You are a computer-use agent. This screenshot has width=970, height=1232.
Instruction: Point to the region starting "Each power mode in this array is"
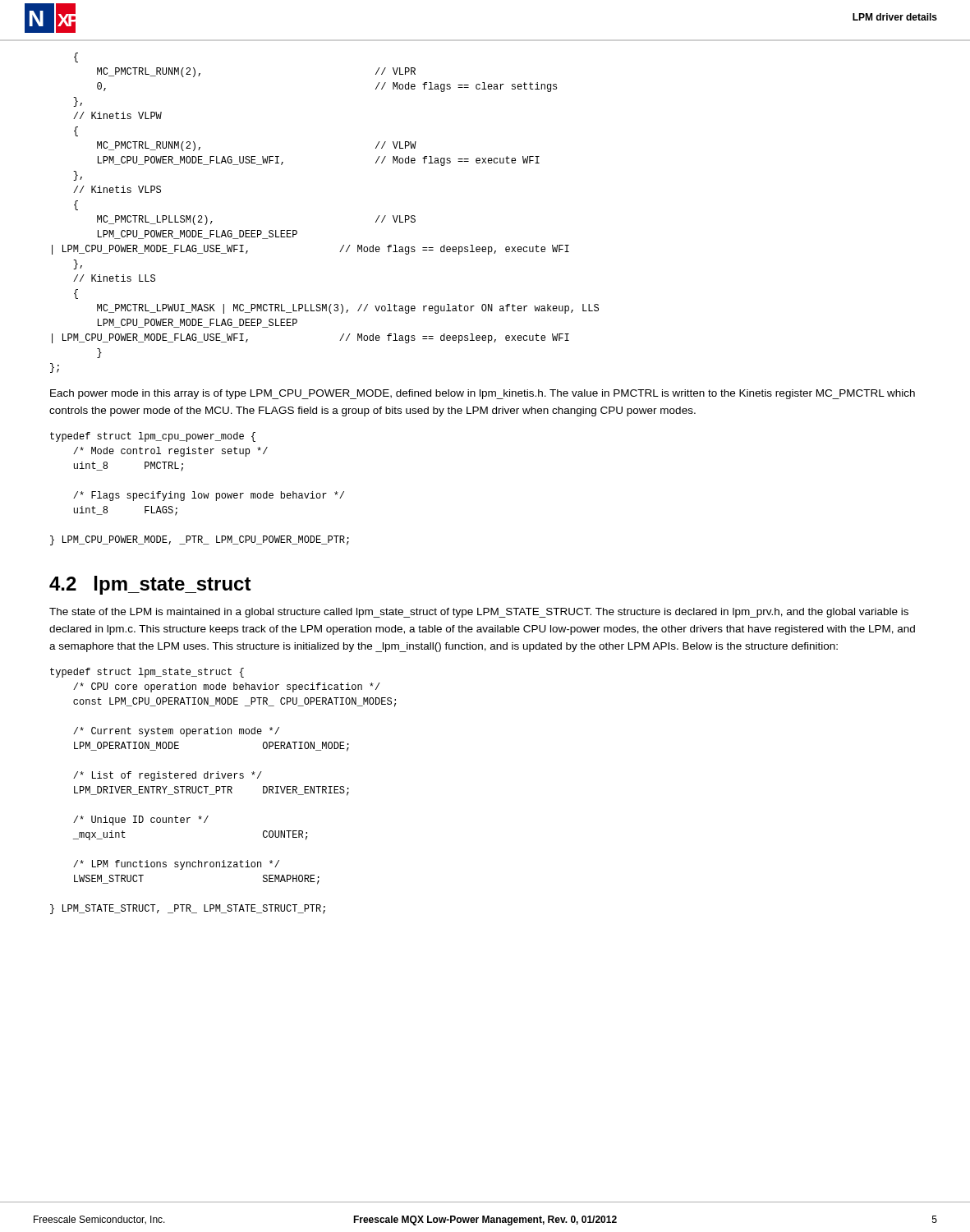[x=482, y=402]
